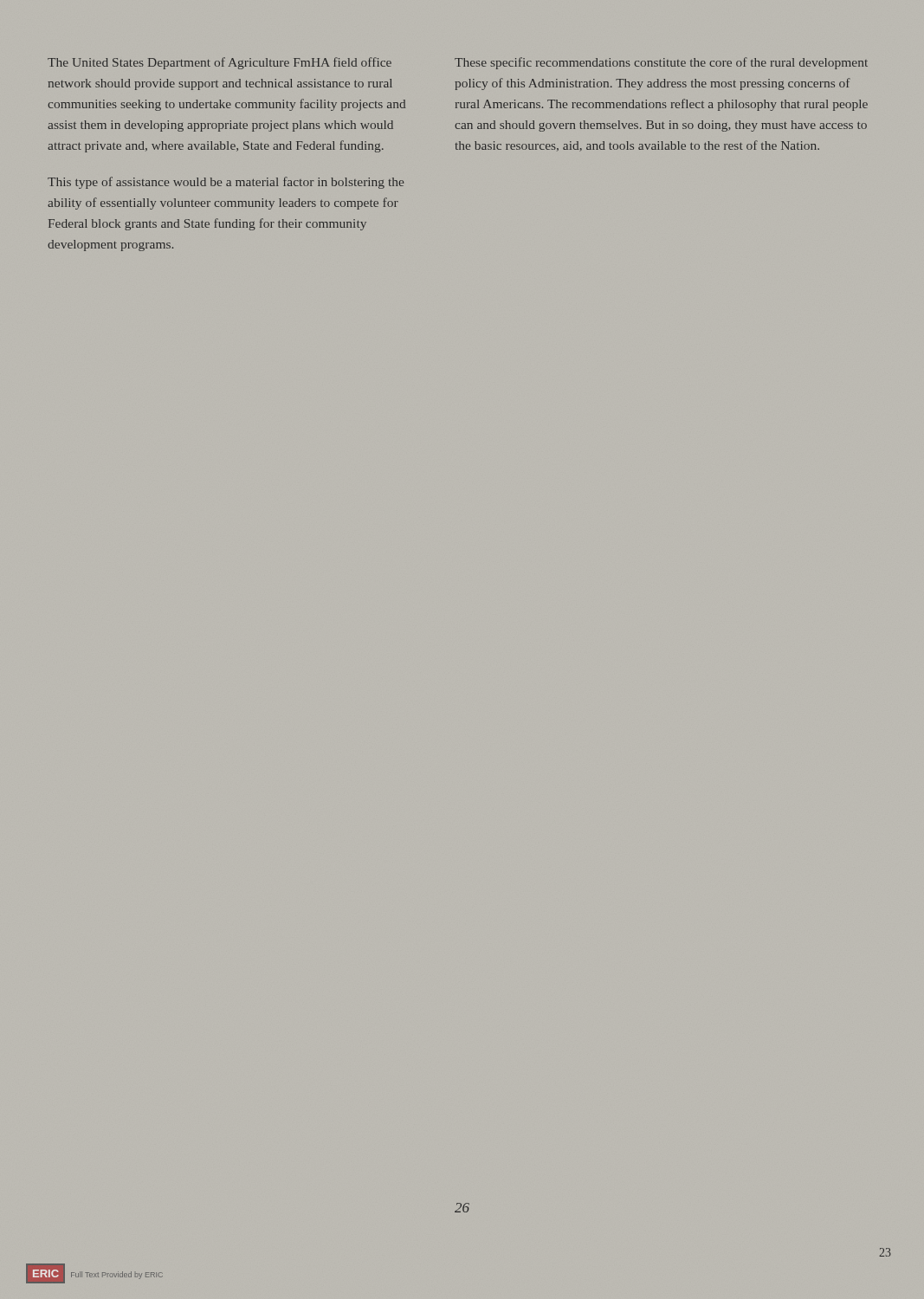Locate the text block containing "These specific recommendations"
924x1299 pixels.
[x=661, y=104]
